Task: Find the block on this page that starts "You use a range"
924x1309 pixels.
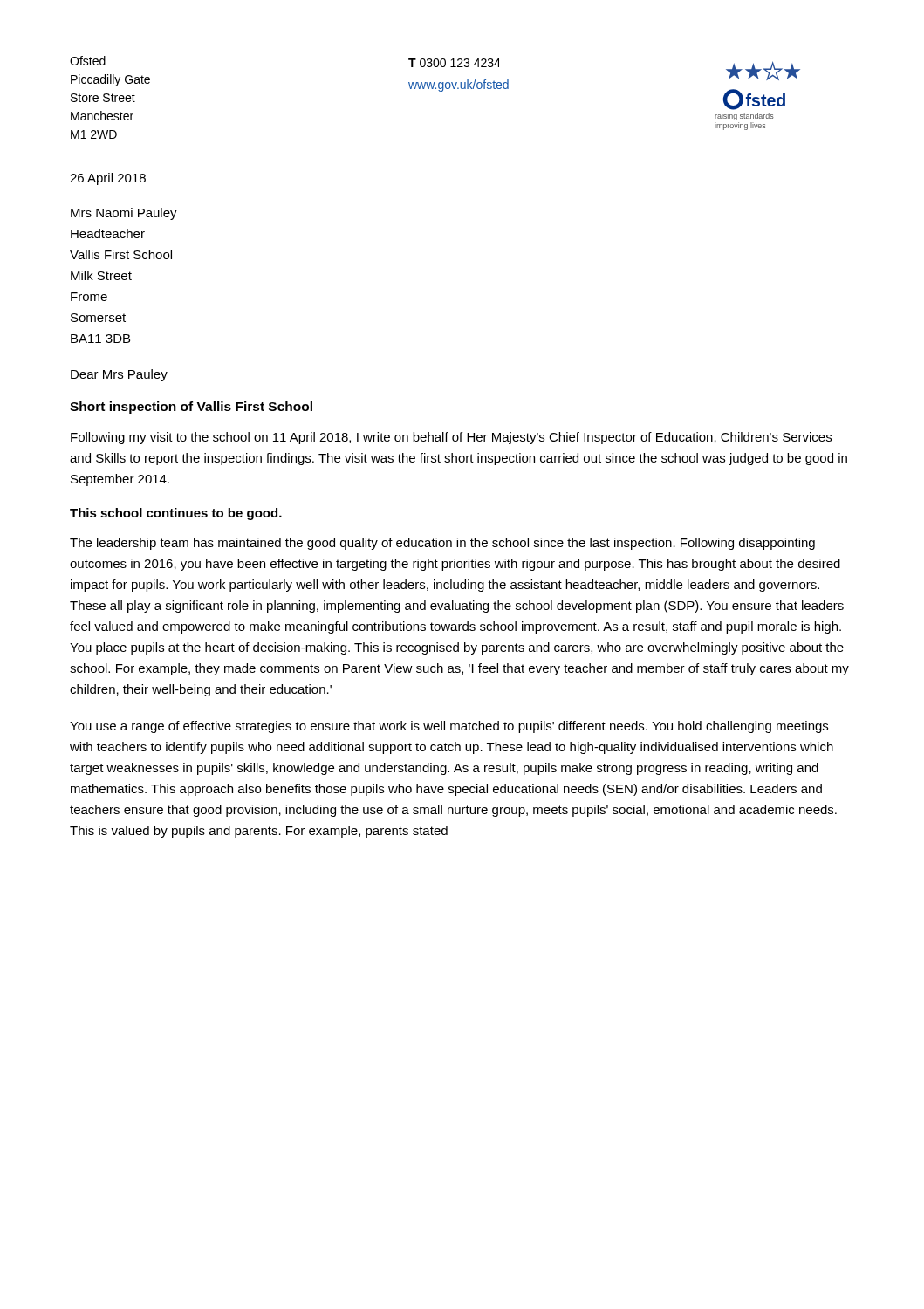Action: tap(454, 778)
